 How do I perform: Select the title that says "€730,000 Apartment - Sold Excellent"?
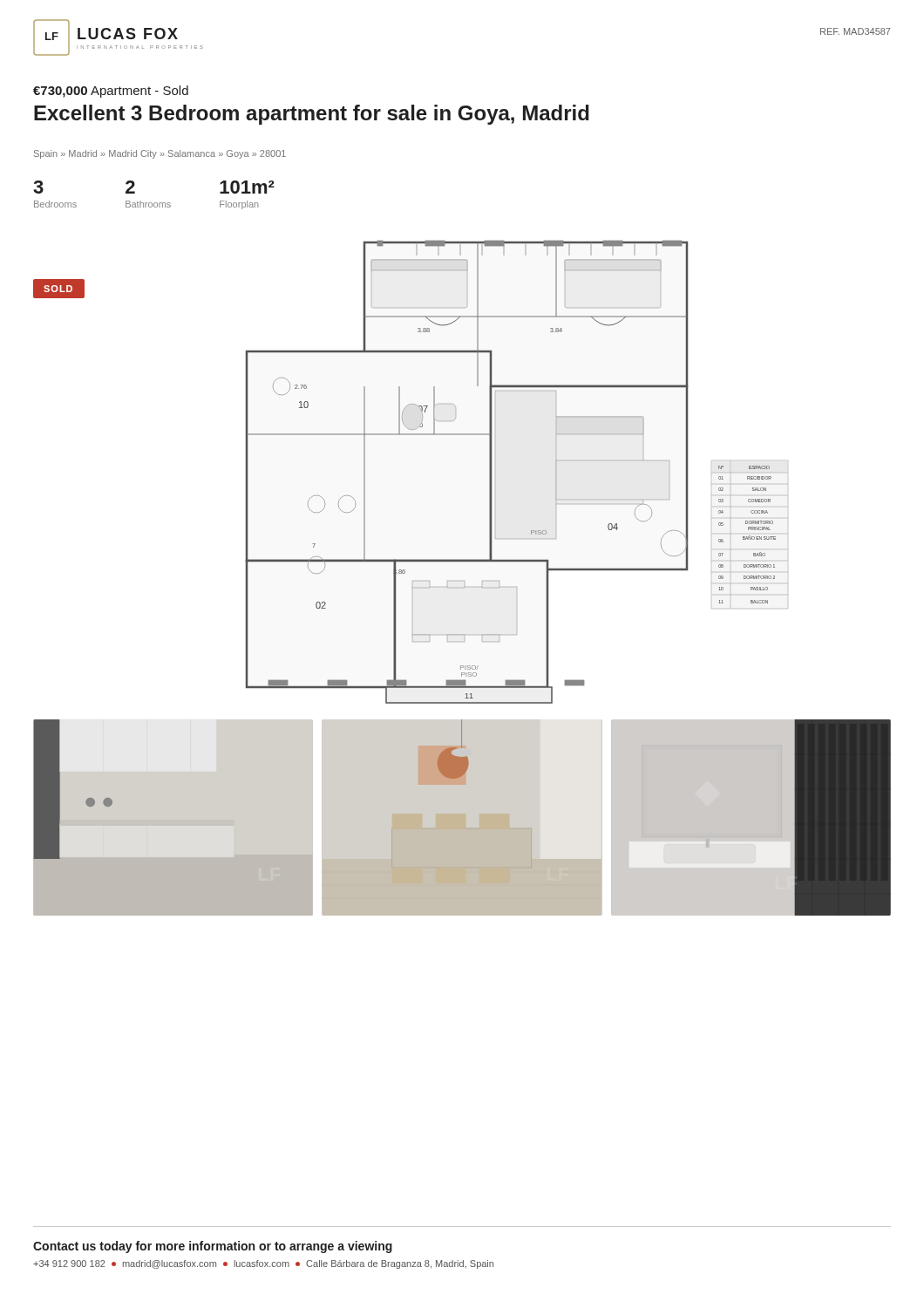click(x=462, y=105)
